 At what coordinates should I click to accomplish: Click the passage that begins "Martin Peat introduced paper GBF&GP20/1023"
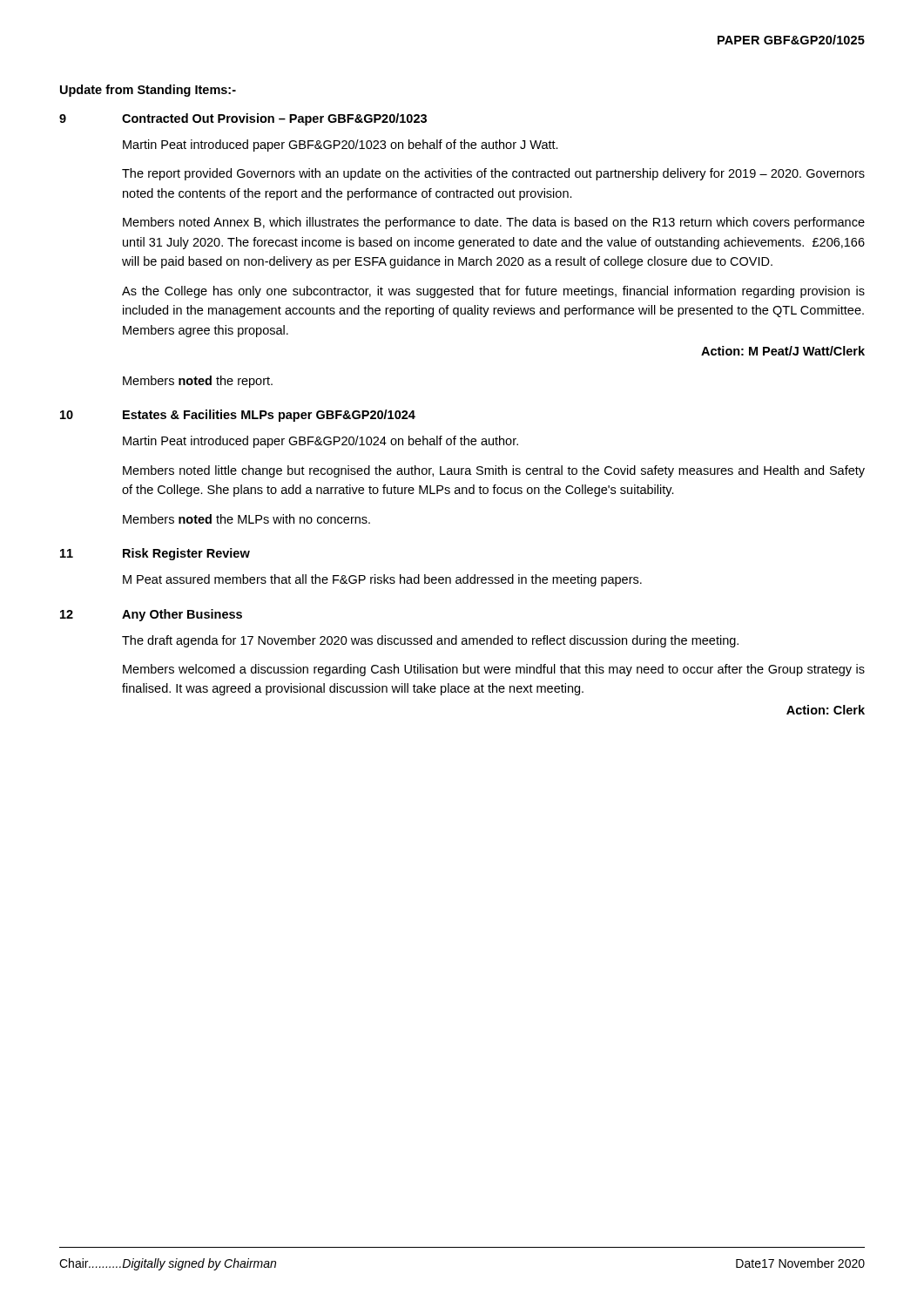pyautogui.click(x=340, y=145)
